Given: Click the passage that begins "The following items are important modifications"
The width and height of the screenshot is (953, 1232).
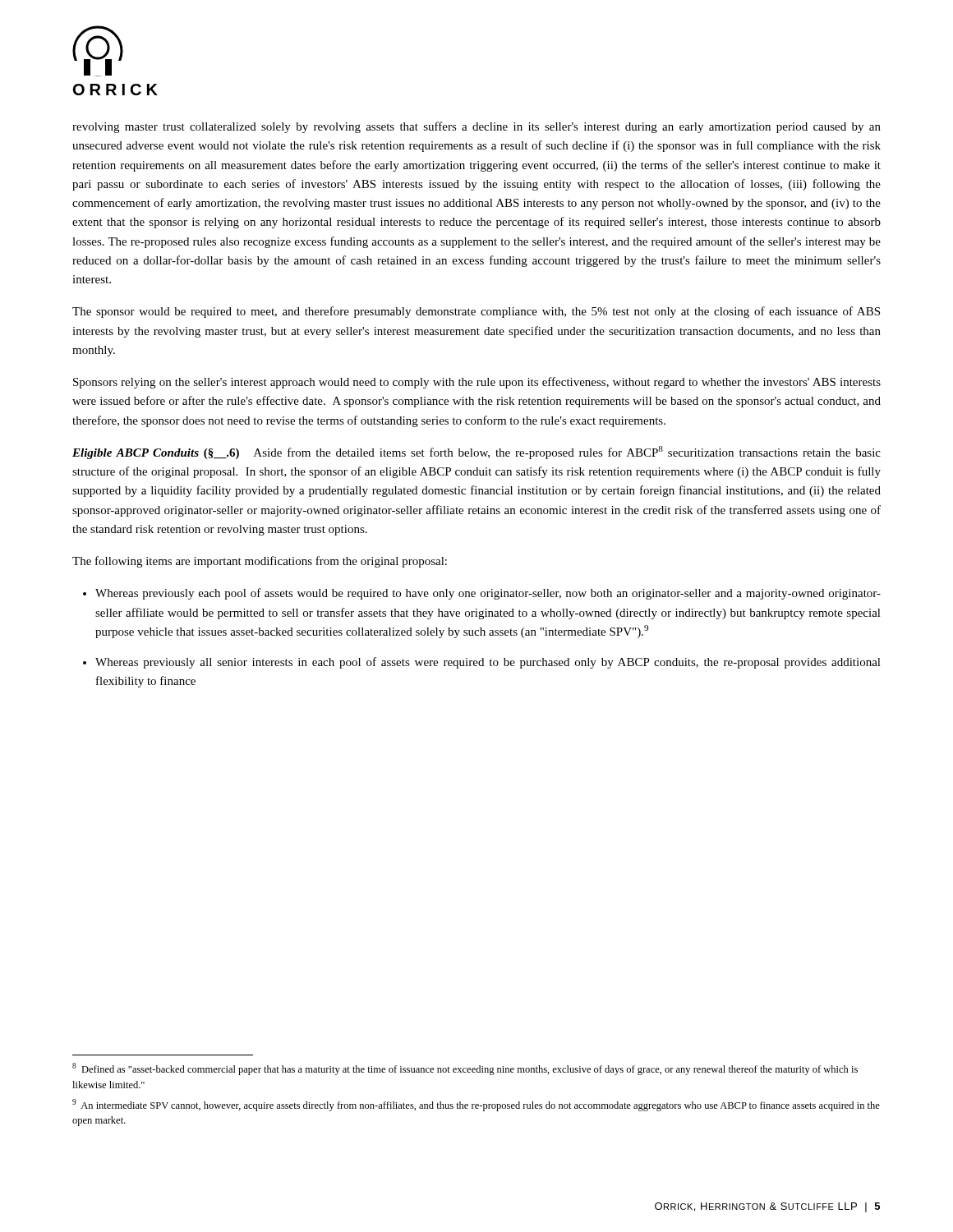Looking at the screenshot, I should point(260,562).
